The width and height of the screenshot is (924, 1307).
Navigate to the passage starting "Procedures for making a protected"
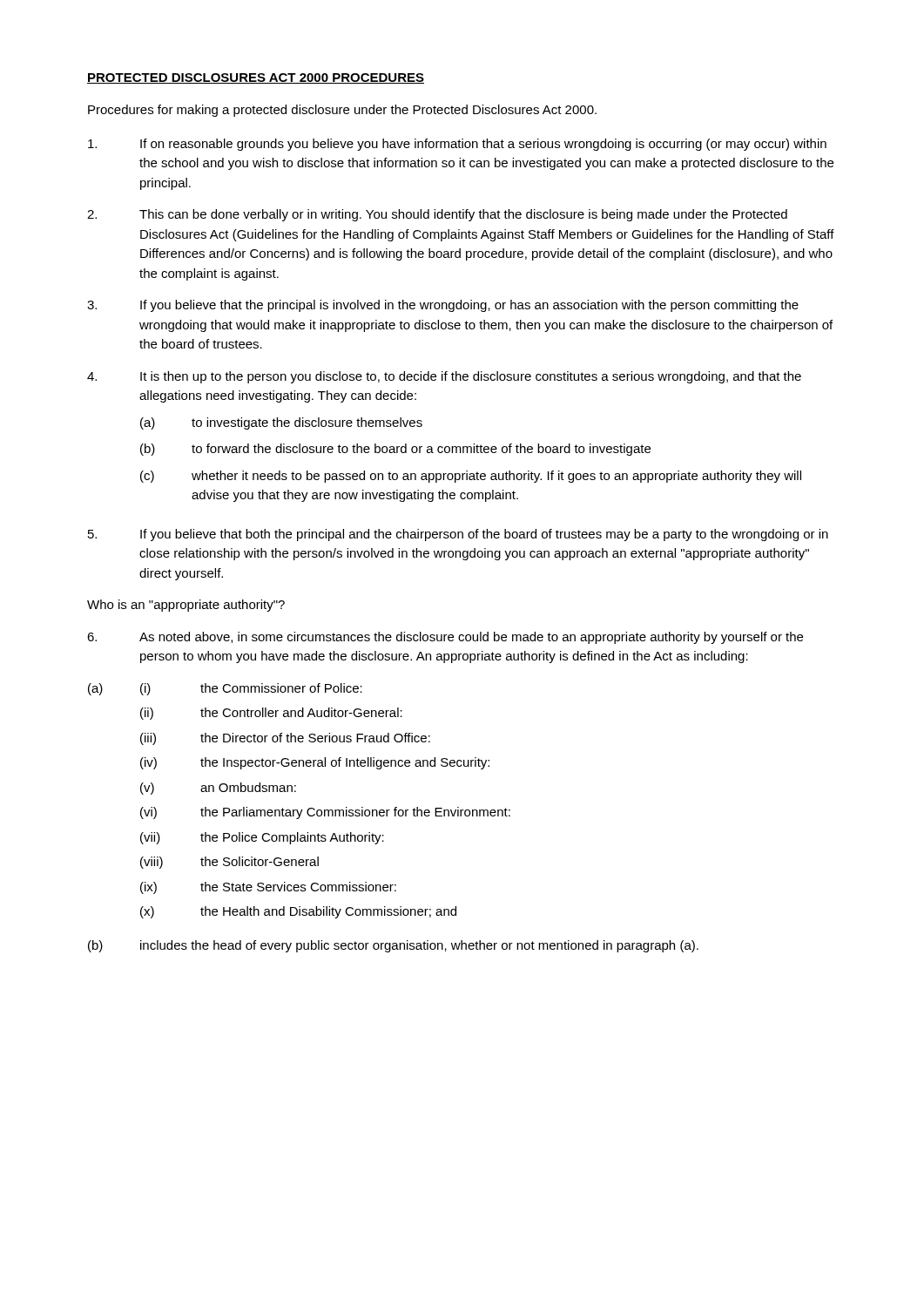coord(342,109)
